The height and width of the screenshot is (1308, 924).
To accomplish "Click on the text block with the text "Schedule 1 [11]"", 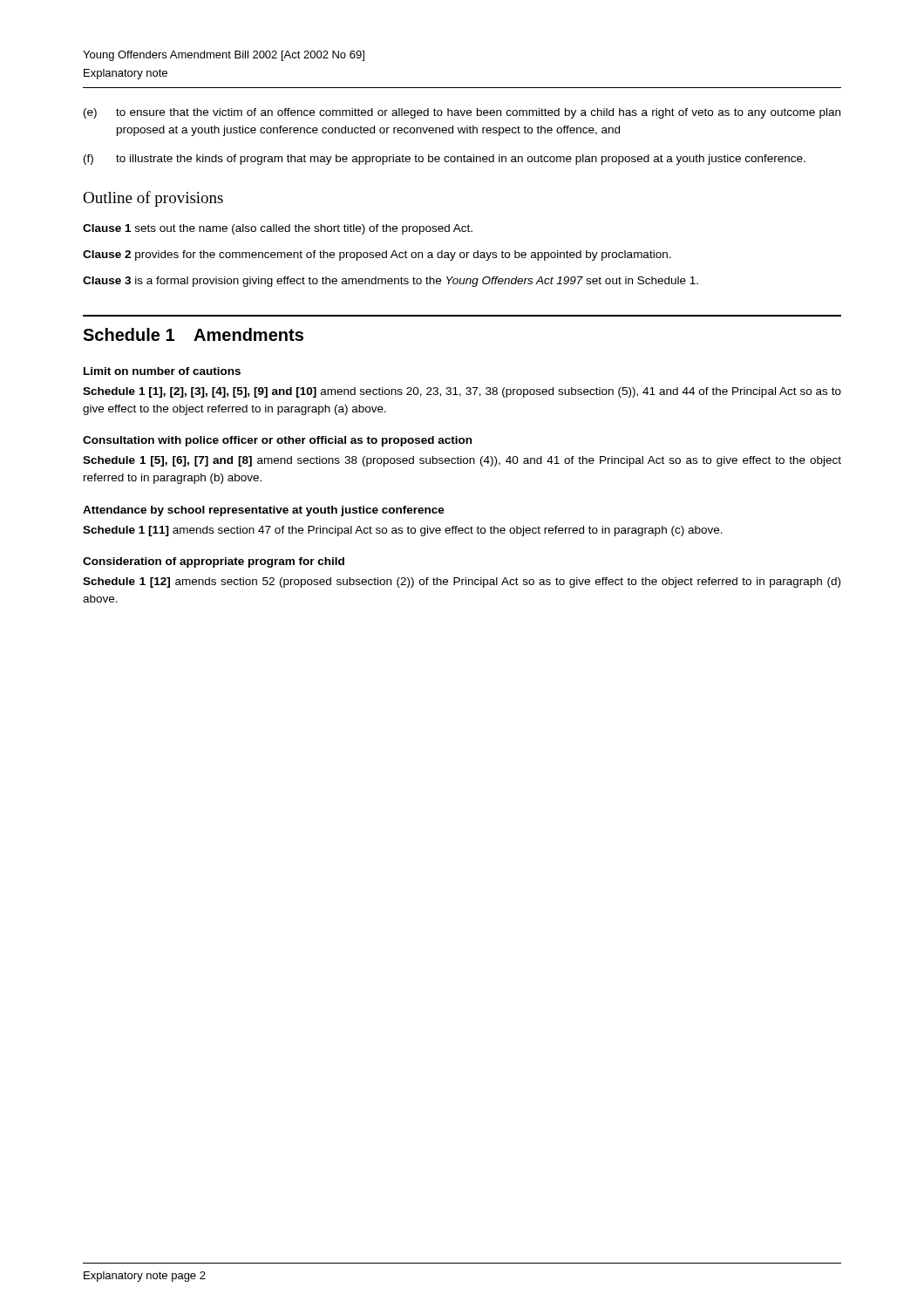I will (x=403, y=529).
